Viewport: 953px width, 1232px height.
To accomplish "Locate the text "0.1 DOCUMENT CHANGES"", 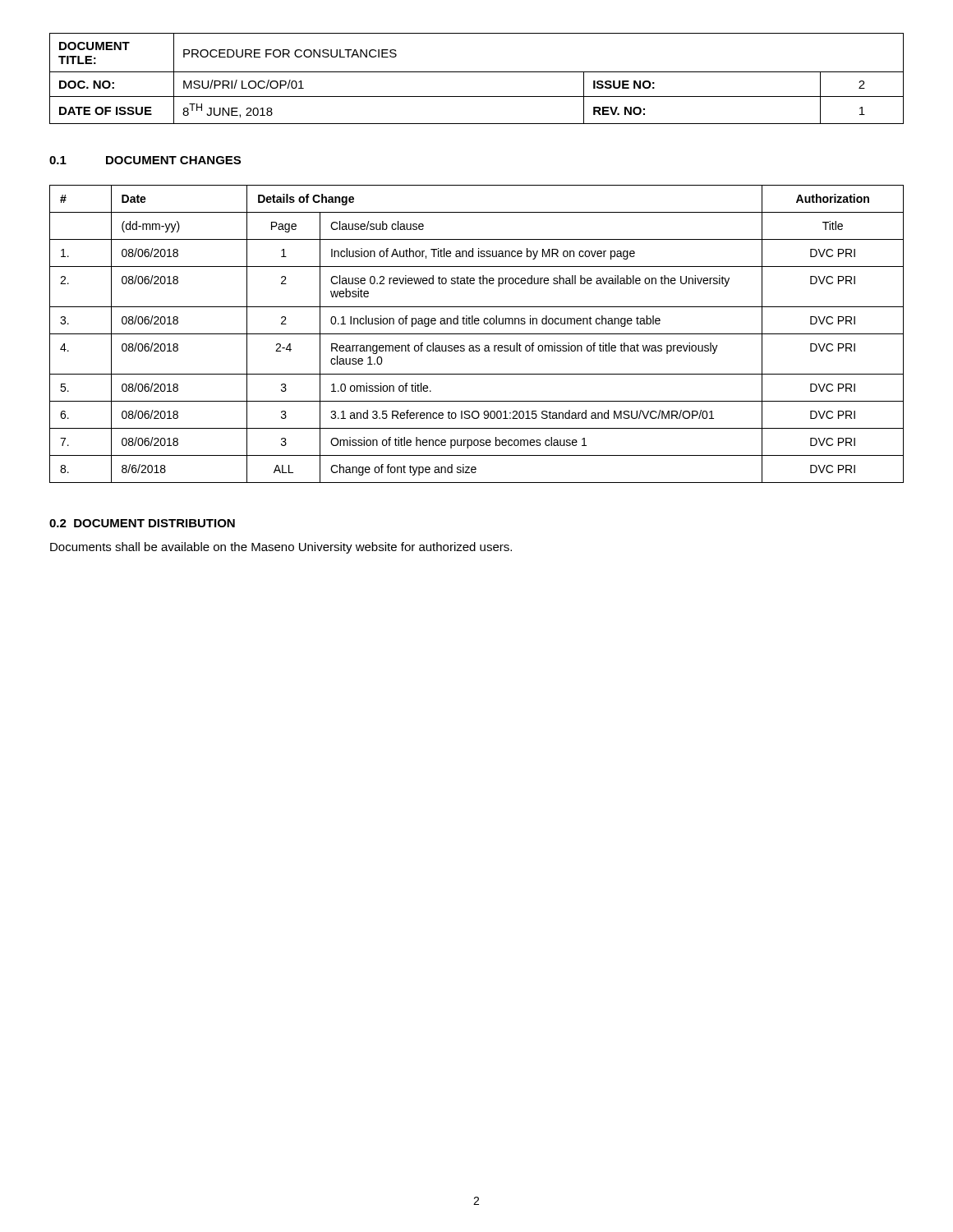I will [145, 160].
